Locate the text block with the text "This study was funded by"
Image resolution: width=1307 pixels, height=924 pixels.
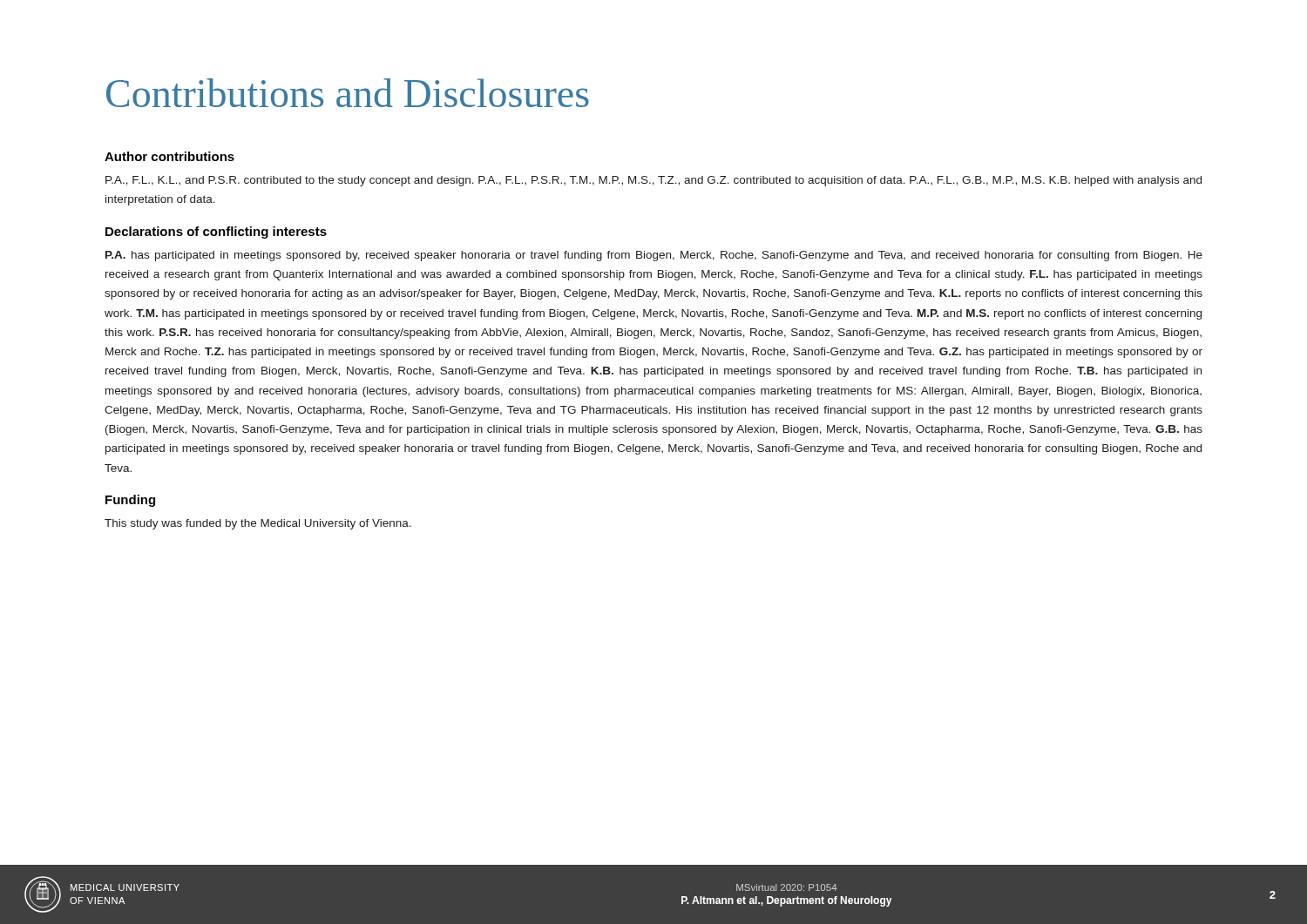pos(258,524)
